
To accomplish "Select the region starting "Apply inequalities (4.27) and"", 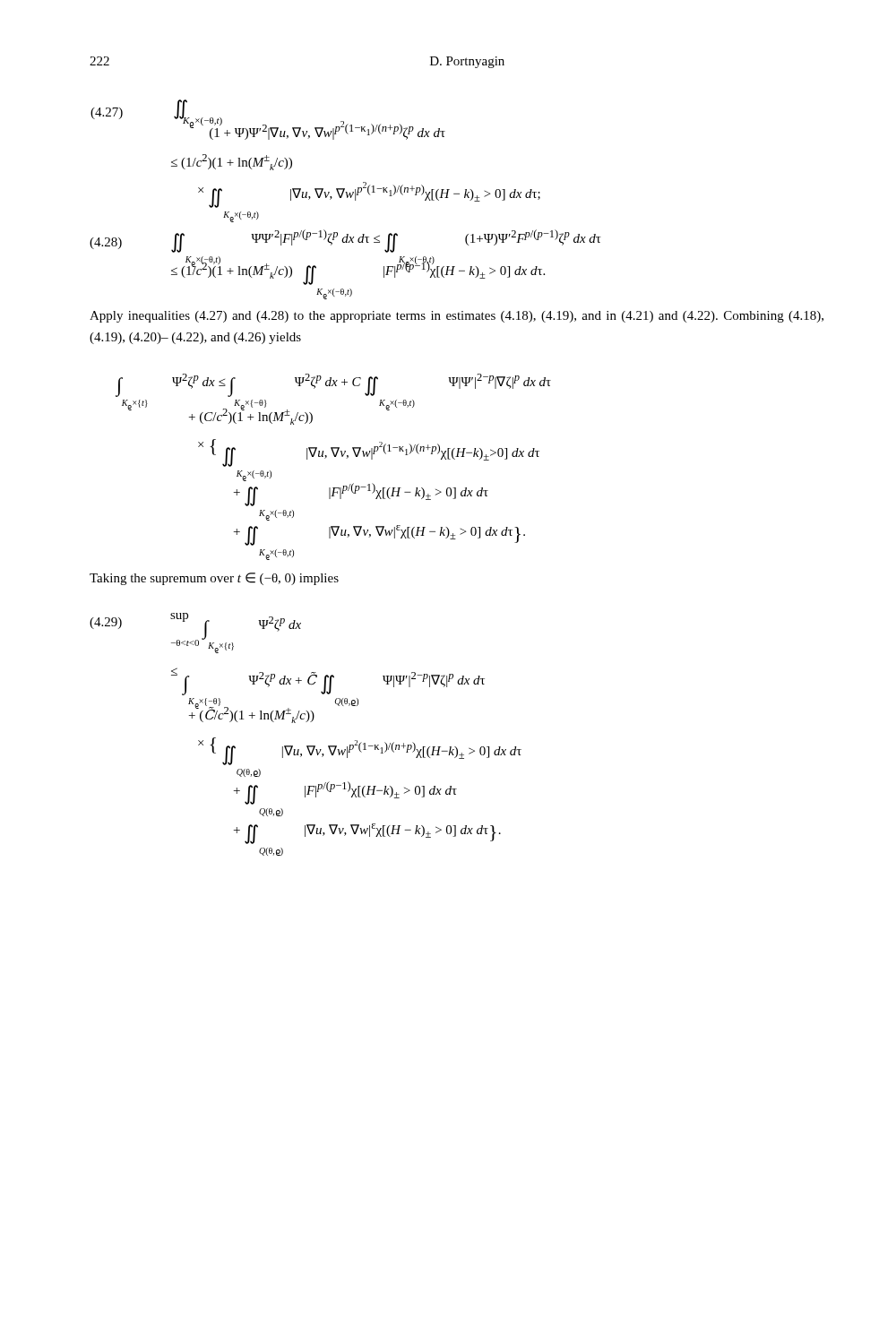I will (x=457, y=326).
